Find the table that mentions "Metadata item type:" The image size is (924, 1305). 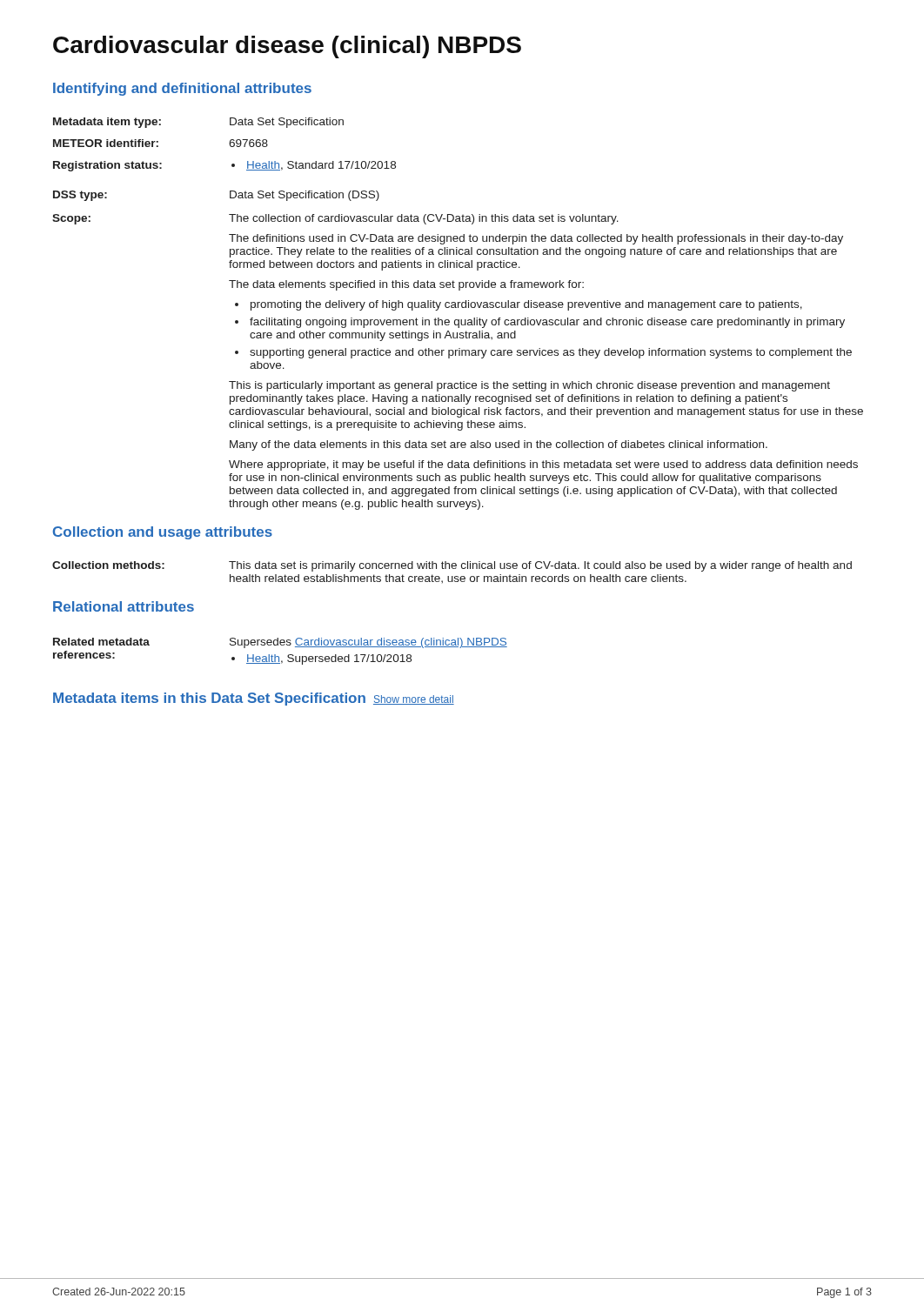pos(462,313)
